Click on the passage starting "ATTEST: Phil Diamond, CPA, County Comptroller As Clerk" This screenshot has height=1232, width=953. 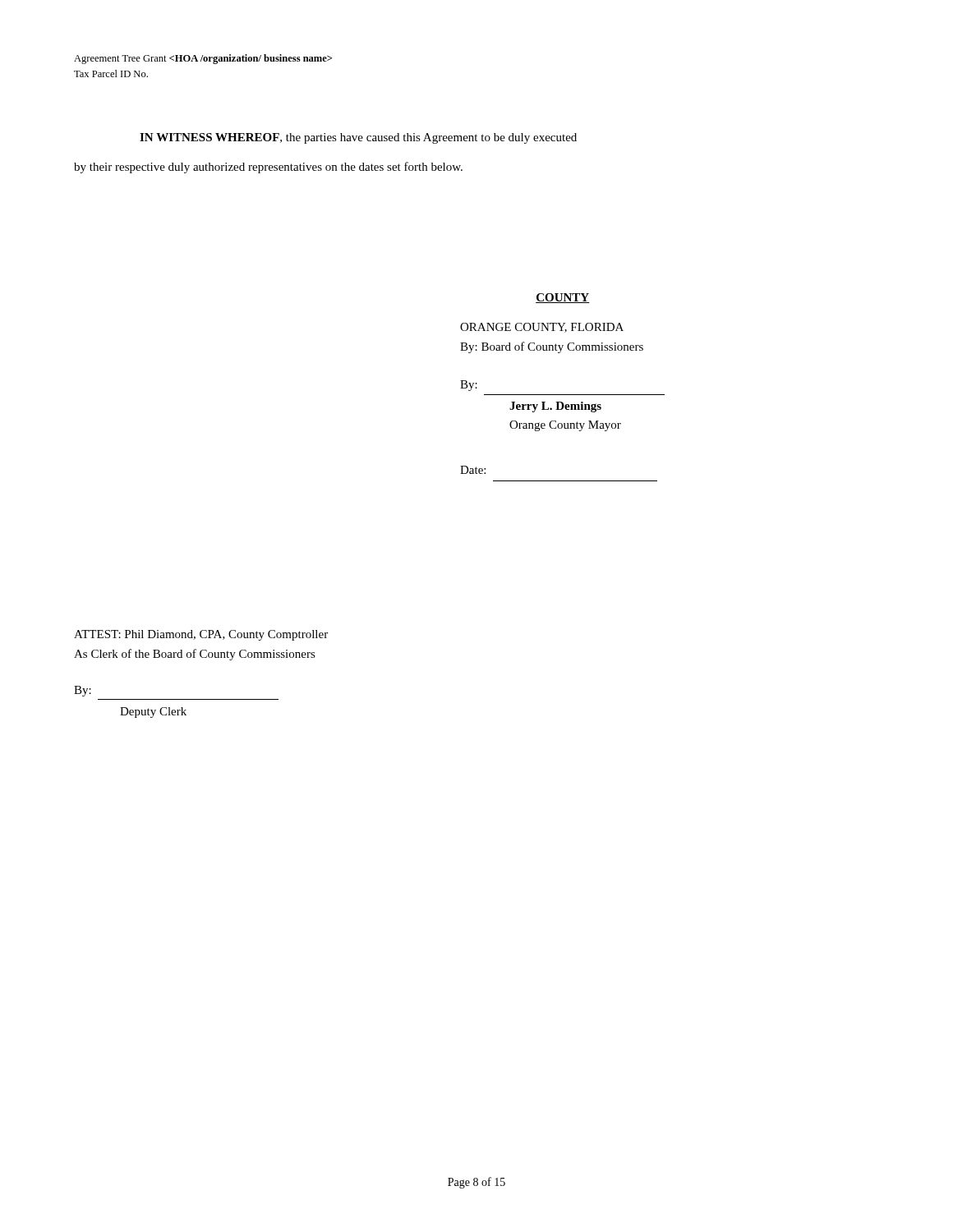201,635
